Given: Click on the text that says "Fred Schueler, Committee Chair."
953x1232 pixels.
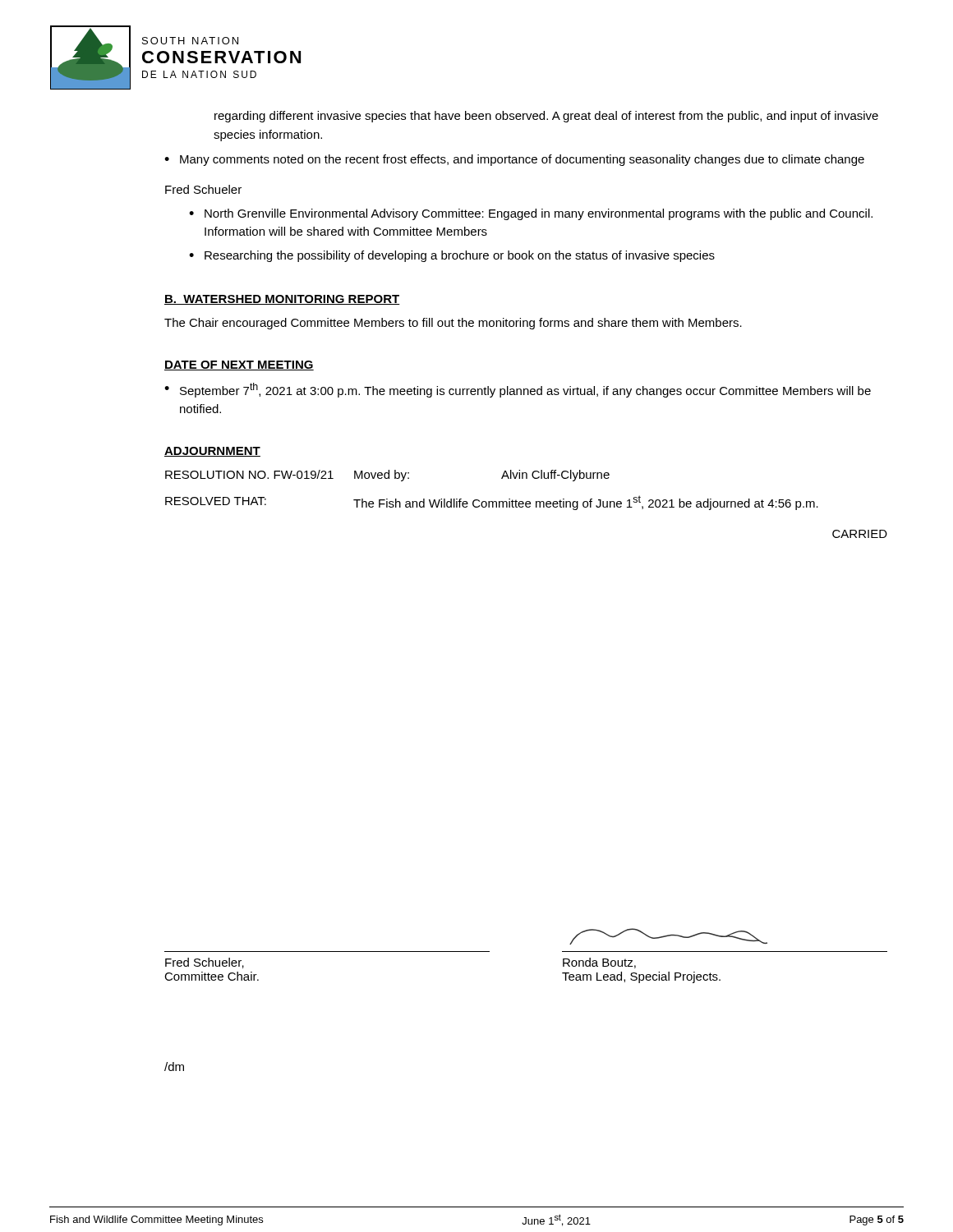Looking at the screenshot, I should pyautogui.click(x=327, y=952).
